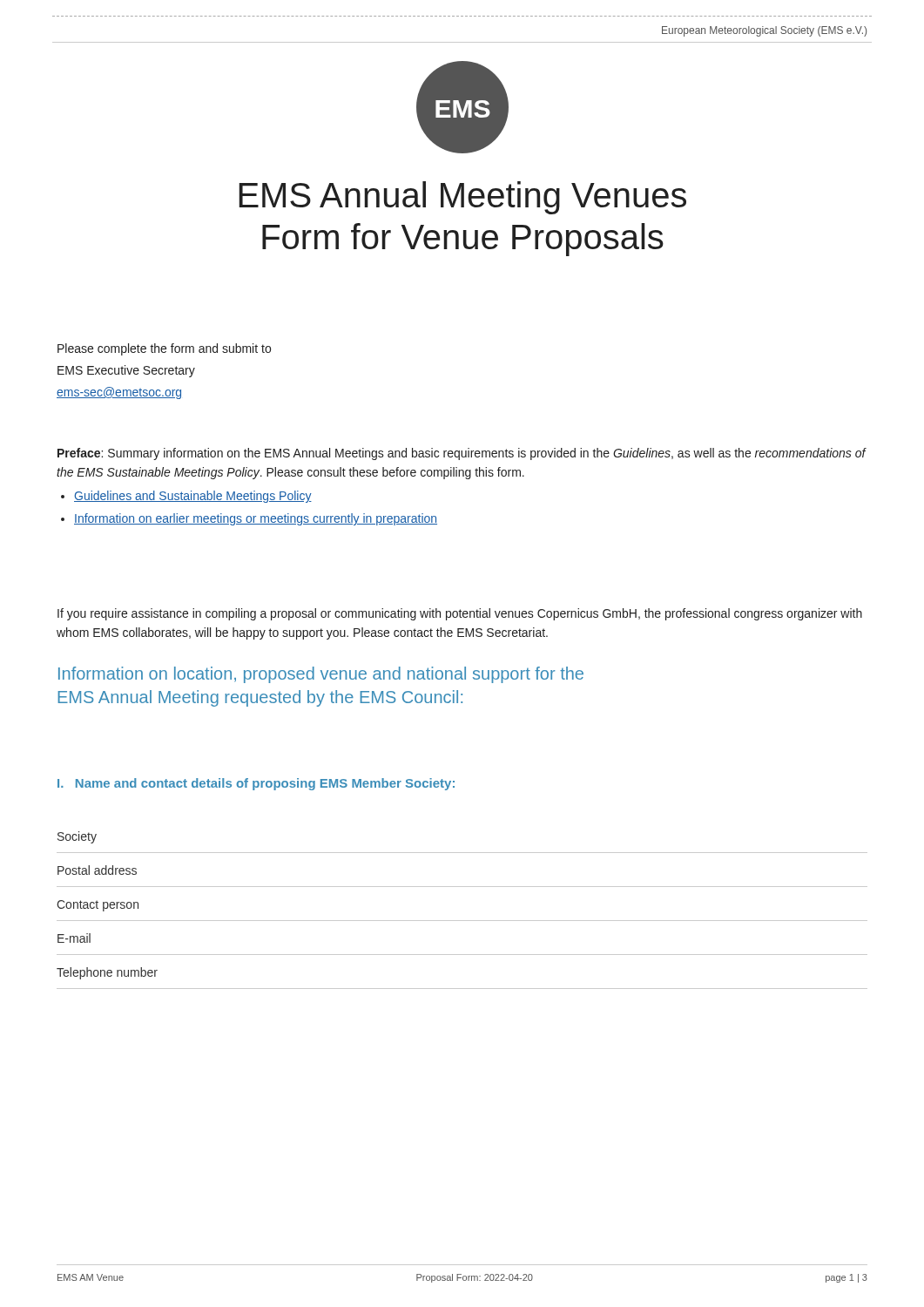Click on the list item containing "Information on earlier meetings or meetings"
The image size is (924, 1307).
[256, 518]
